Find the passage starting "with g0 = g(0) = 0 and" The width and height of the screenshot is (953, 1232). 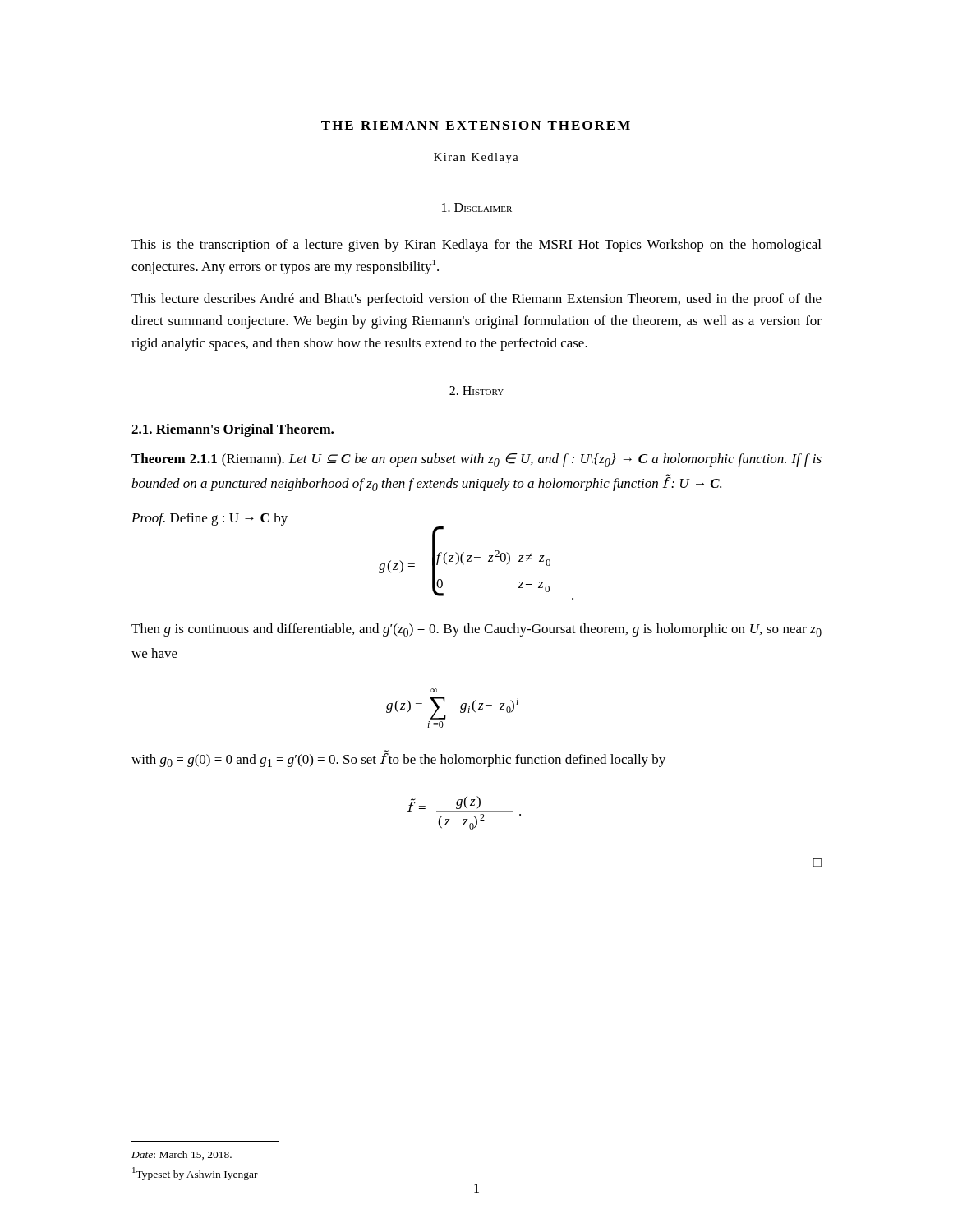tap(399, 761)
